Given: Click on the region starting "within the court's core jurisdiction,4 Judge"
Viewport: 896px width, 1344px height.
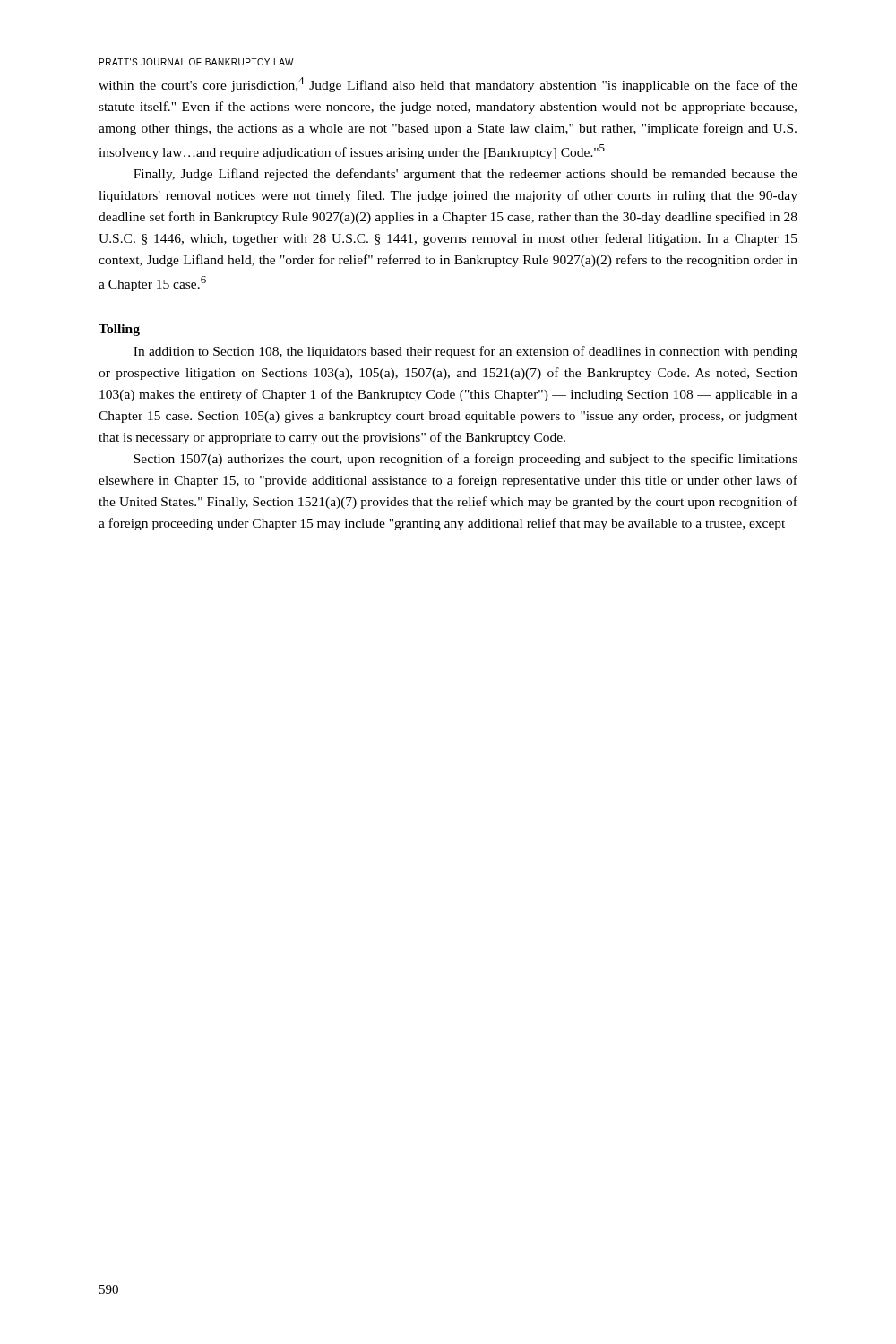Looking at the screenshot, I should [x=448, y=118].
